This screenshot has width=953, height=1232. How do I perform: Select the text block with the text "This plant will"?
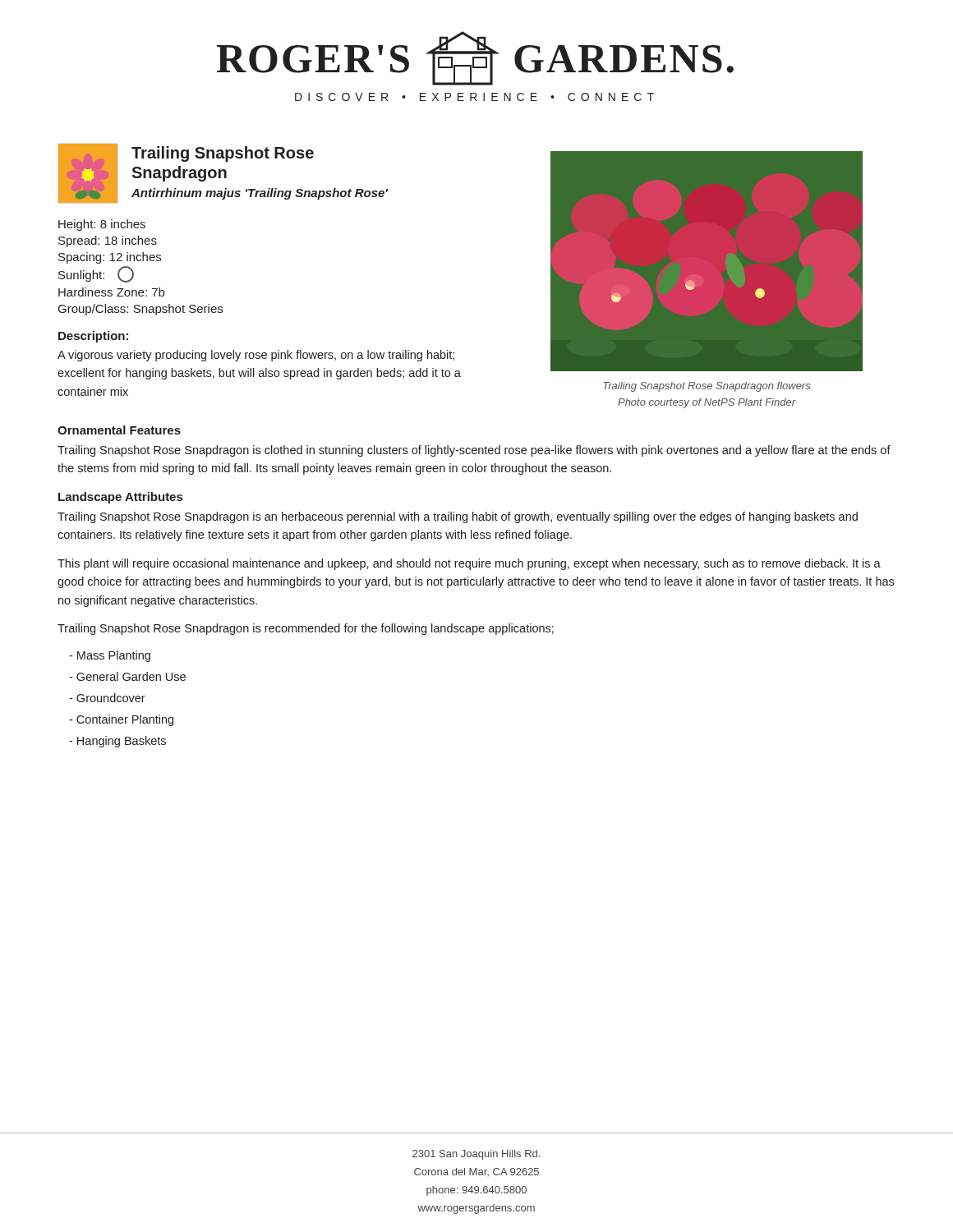pos(476,582)
